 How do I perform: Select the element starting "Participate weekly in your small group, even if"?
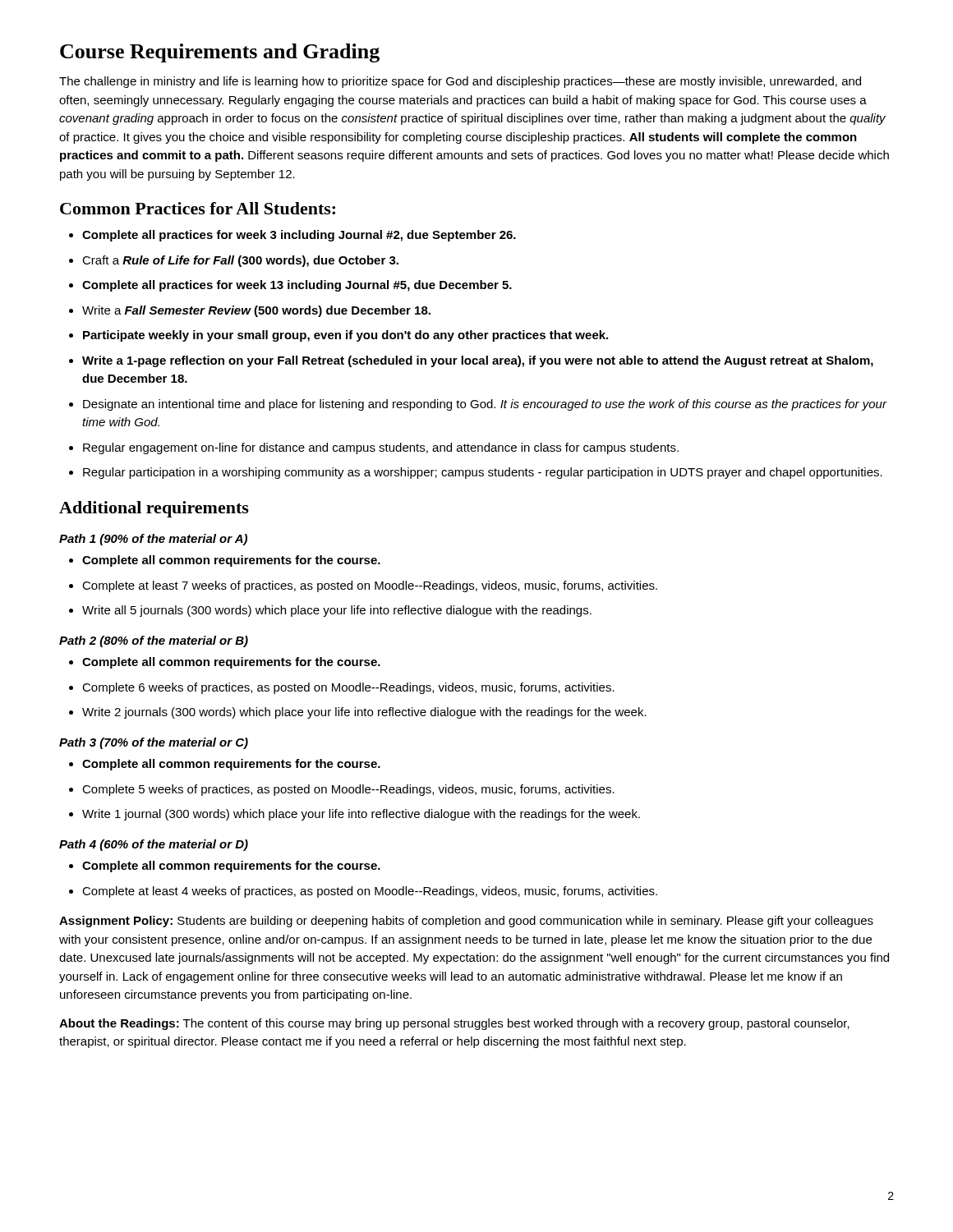476,335
